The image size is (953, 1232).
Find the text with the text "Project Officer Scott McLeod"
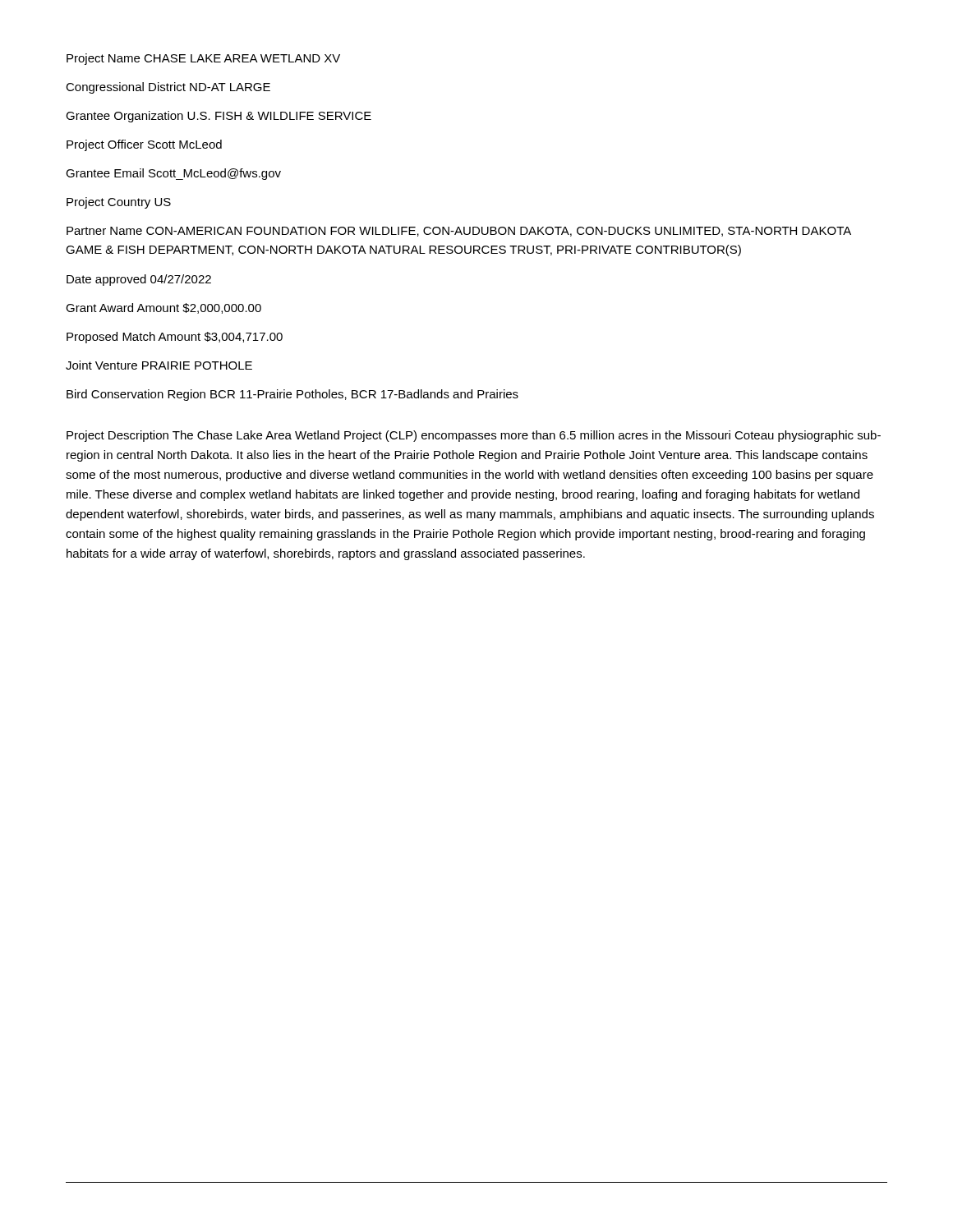coord(144,144)
